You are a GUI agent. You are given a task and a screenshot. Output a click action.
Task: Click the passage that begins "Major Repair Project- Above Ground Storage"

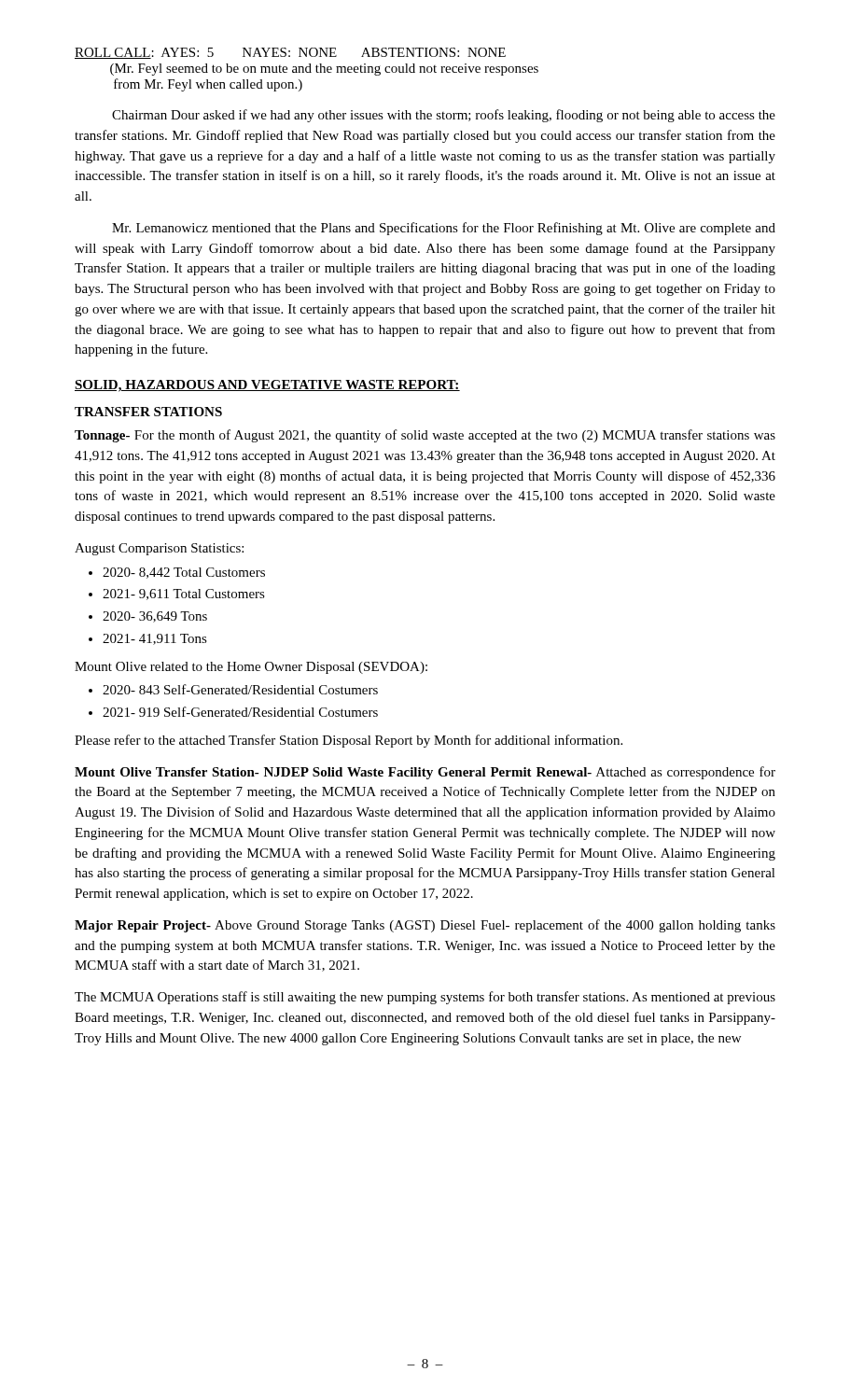[425, 945]
